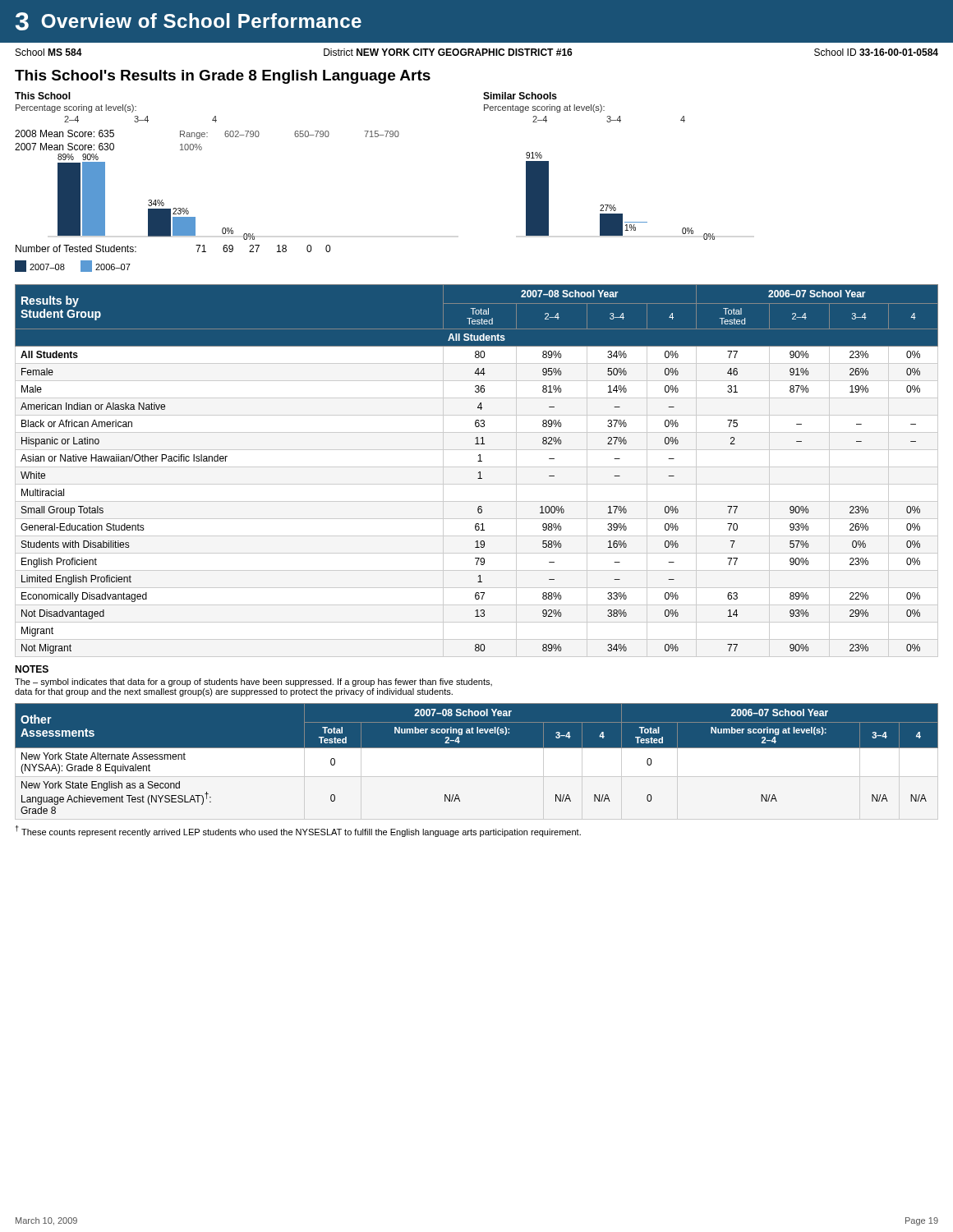Click on the table containing "Other"
The width and height of the screenshot is (953, 1232).
pos(476,760)
